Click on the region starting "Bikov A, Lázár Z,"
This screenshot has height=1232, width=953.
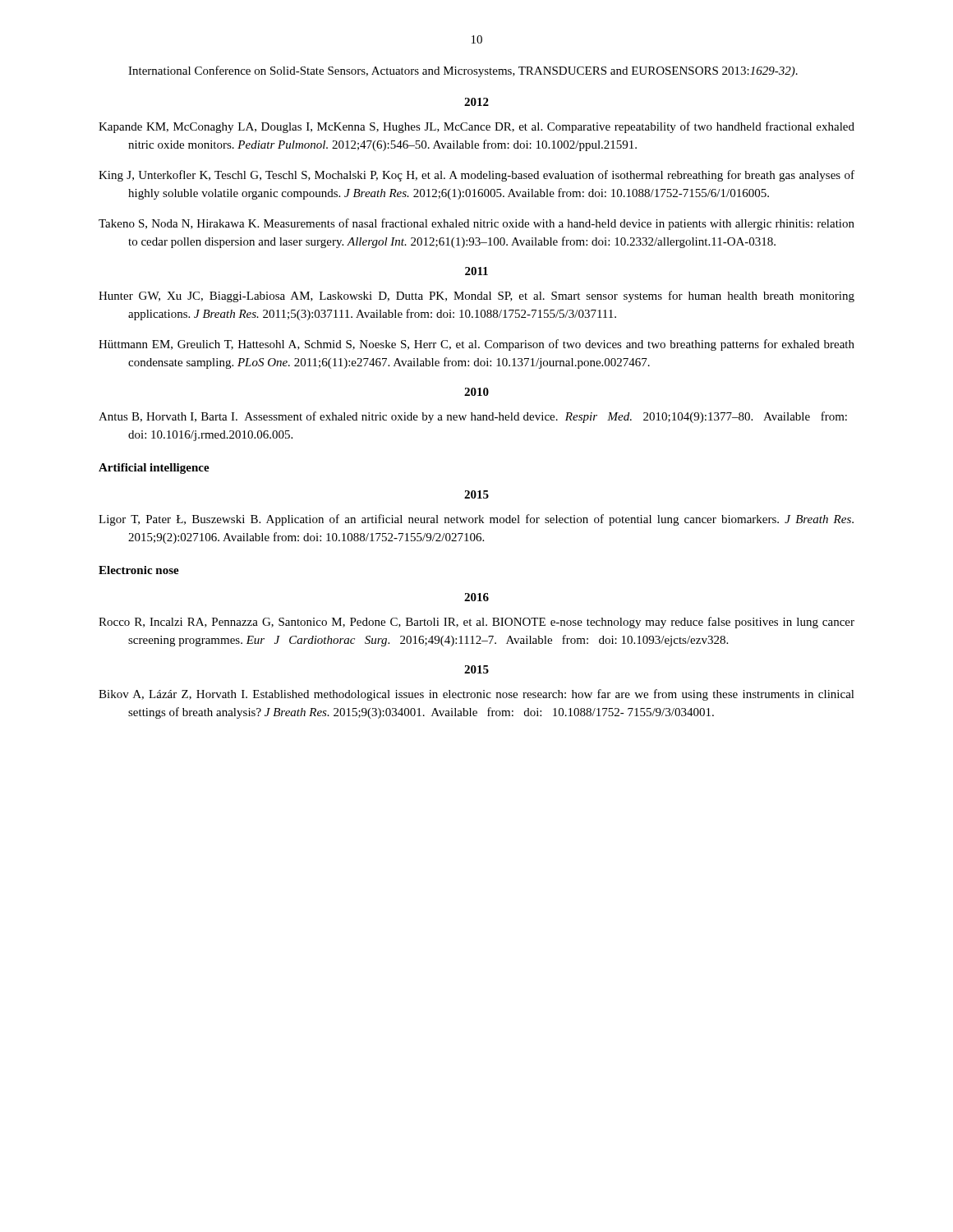tap(476, 703)
